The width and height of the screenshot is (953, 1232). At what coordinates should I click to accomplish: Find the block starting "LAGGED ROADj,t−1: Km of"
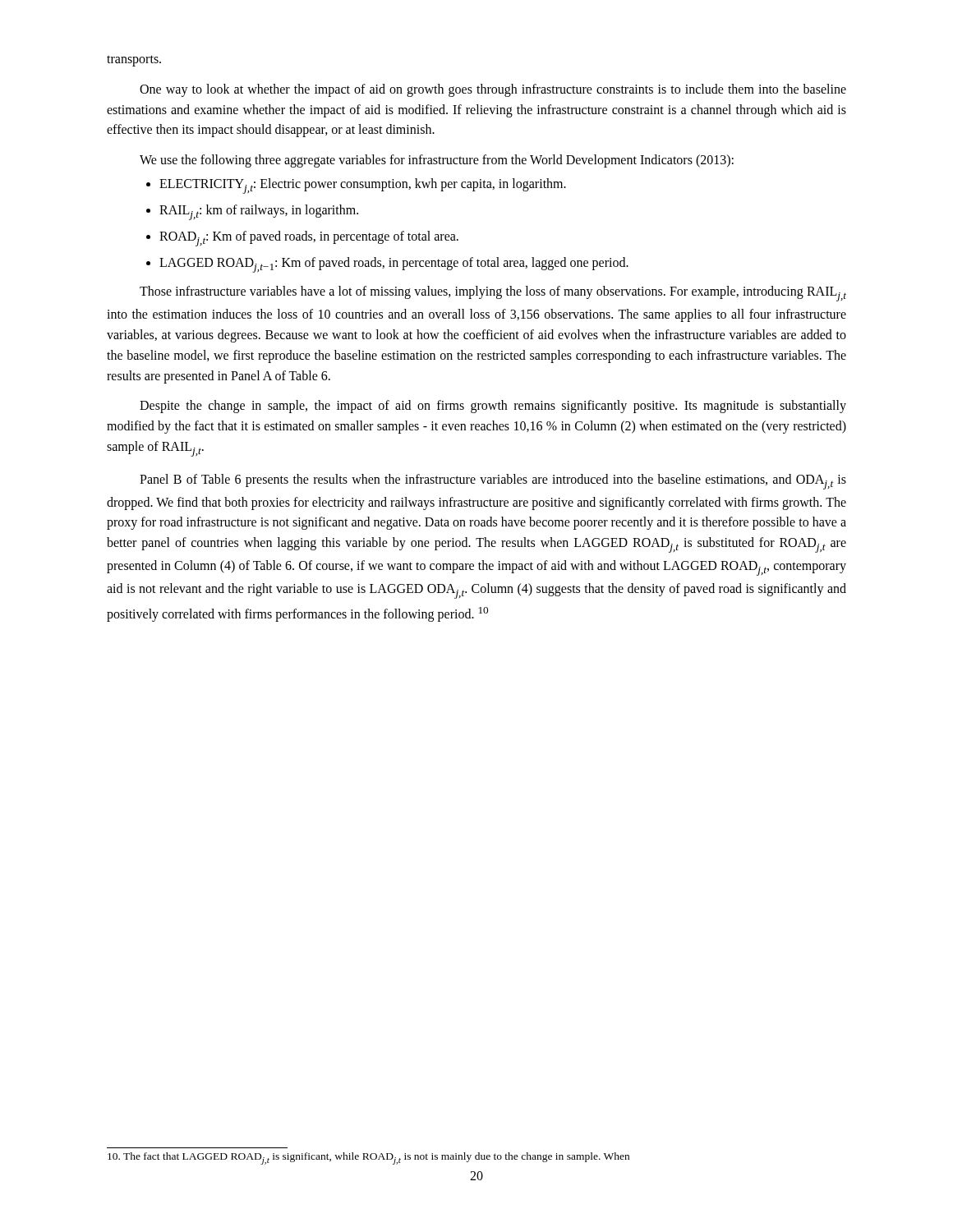pos(493,264)
